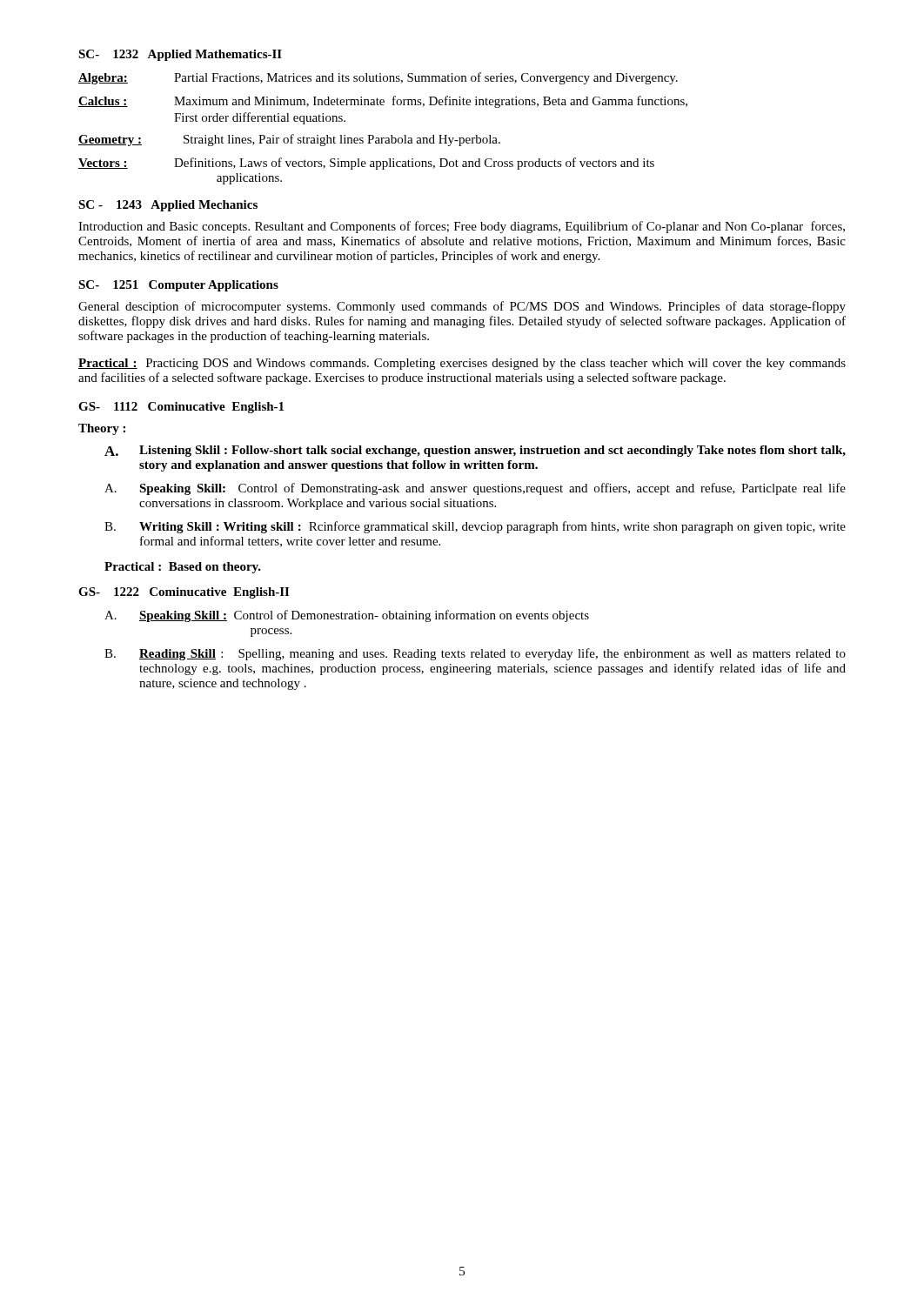This screenshot has width=924, height=1305.
Task: Click on the region starting "B. Writing Skill : Writing skill :"
Action: (x=475, y=534)
